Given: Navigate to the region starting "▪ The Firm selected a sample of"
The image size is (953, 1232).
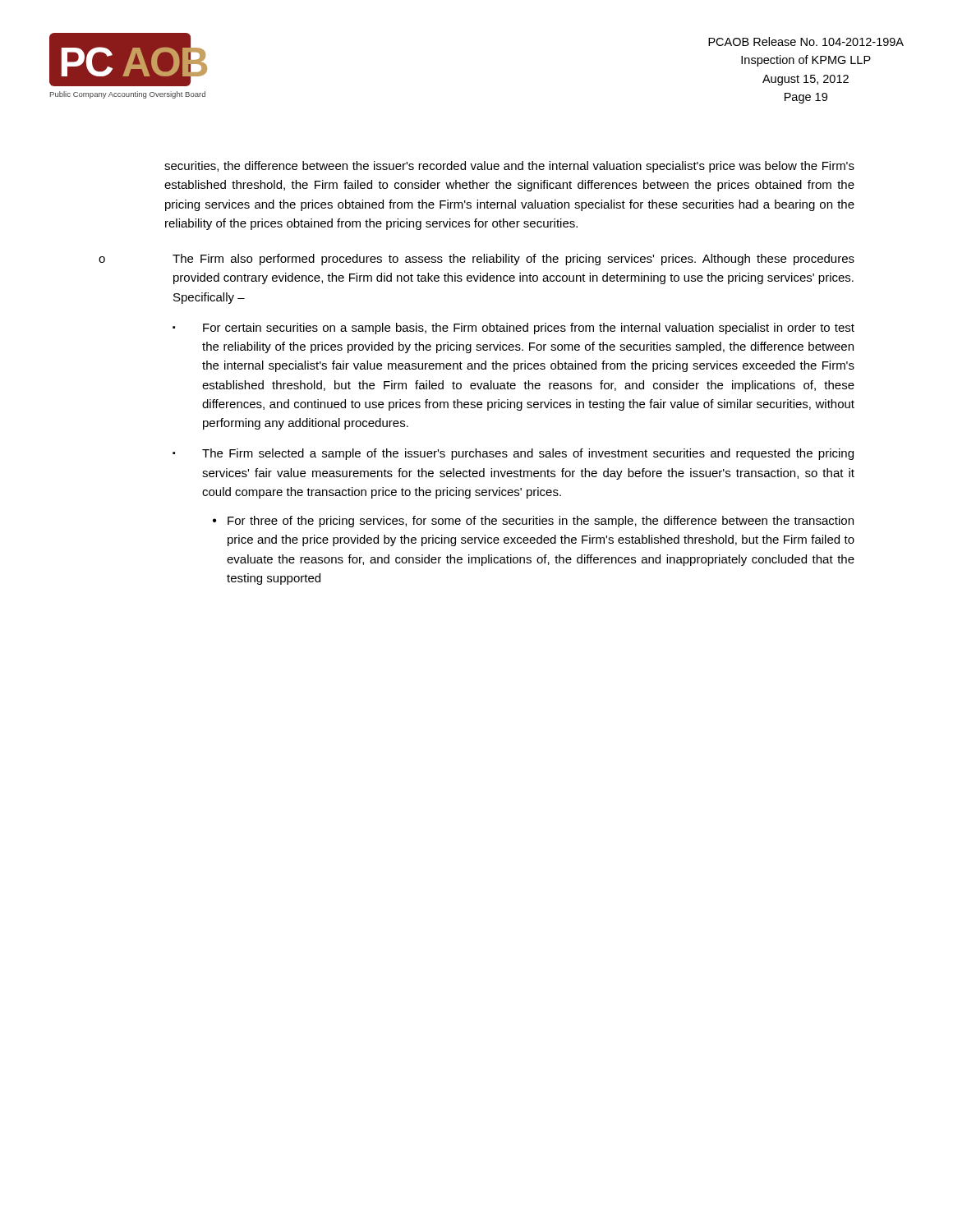Looking at the screenshot, I should [513, 520].
